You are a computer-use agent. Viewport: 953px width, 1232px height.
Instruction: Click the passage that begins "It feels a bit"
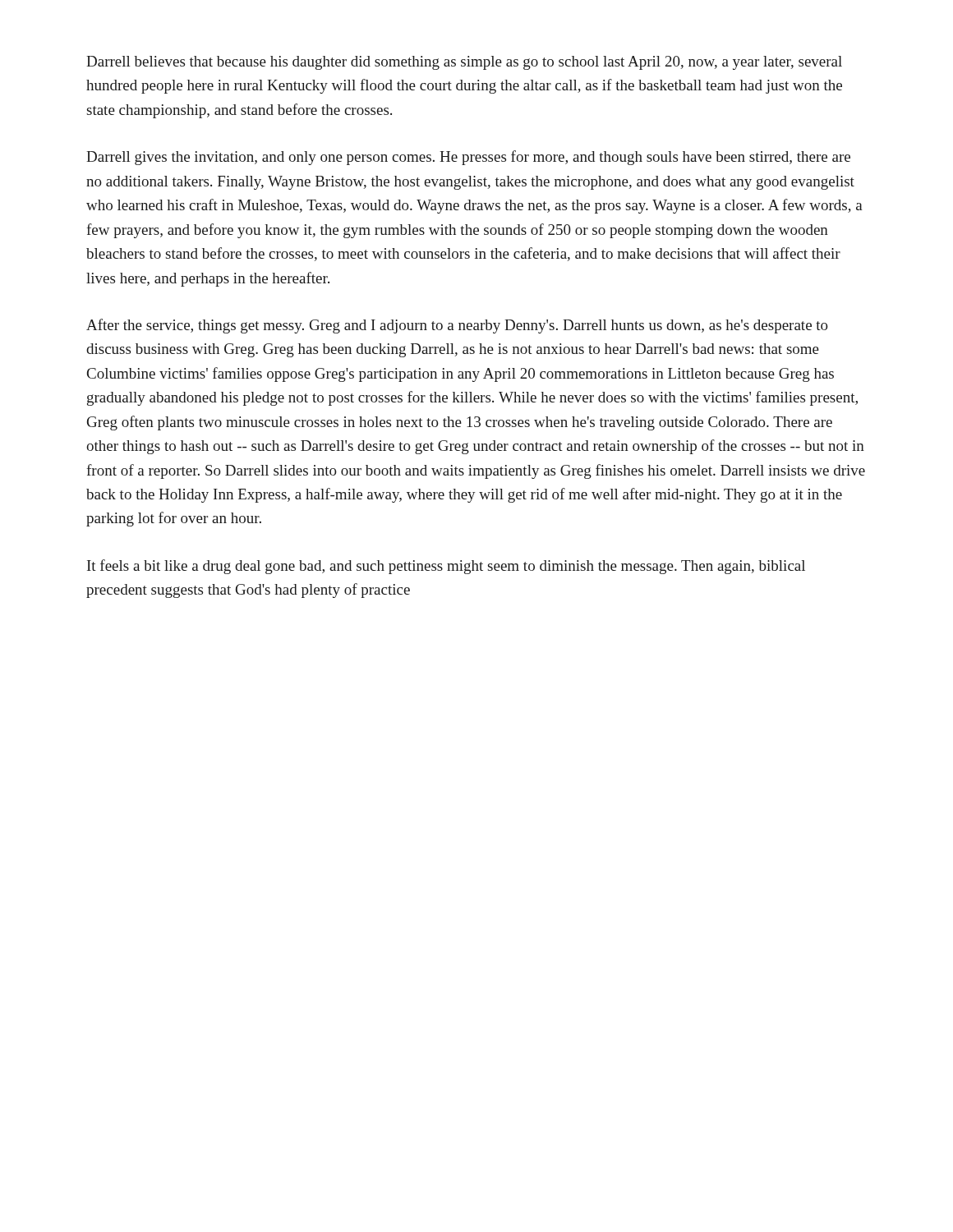pyautogui.click(x=446, y=577)
